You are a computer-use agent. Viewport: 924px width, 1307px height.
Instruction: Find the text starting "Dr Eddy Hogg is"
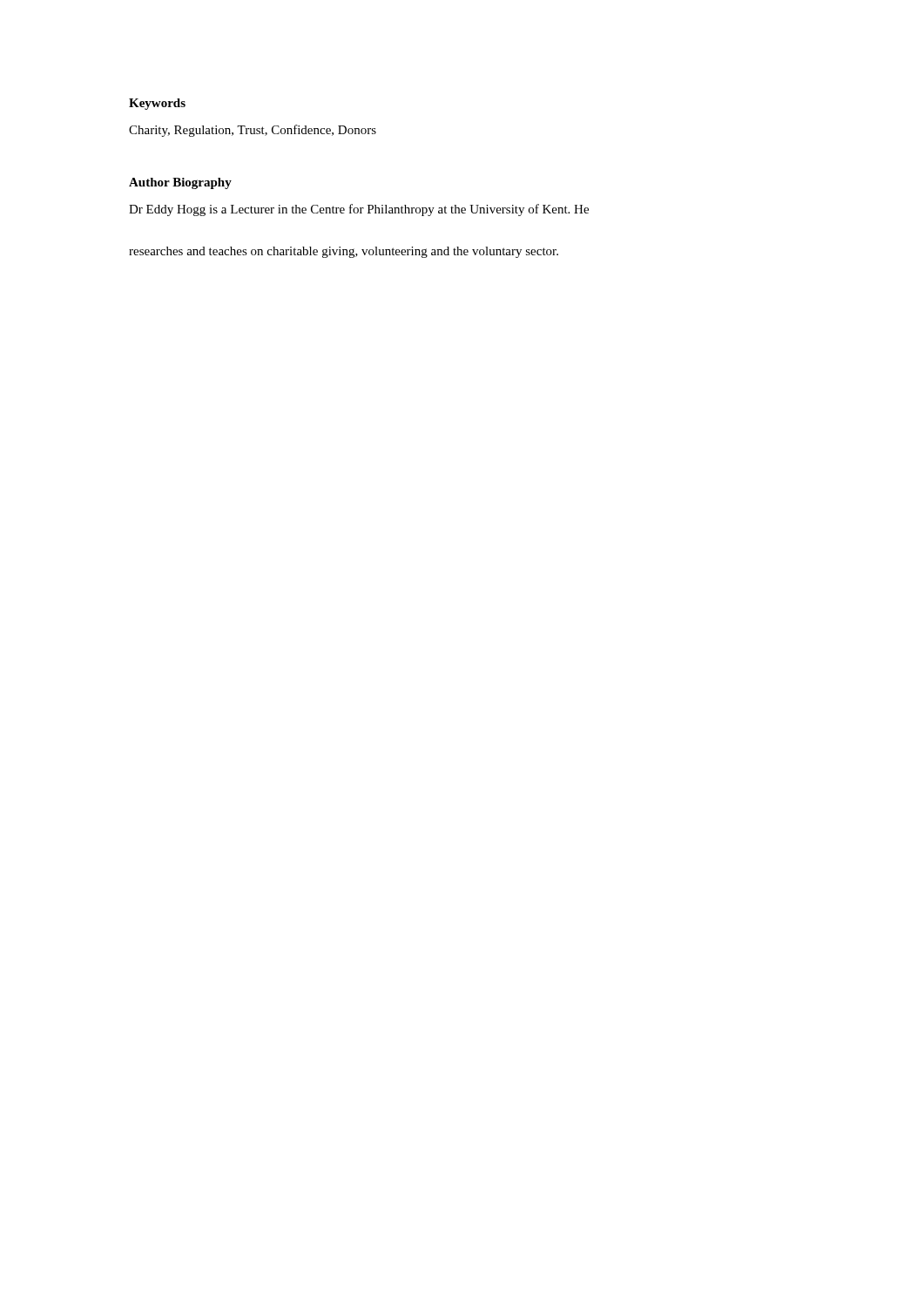[x=359, y=210]
